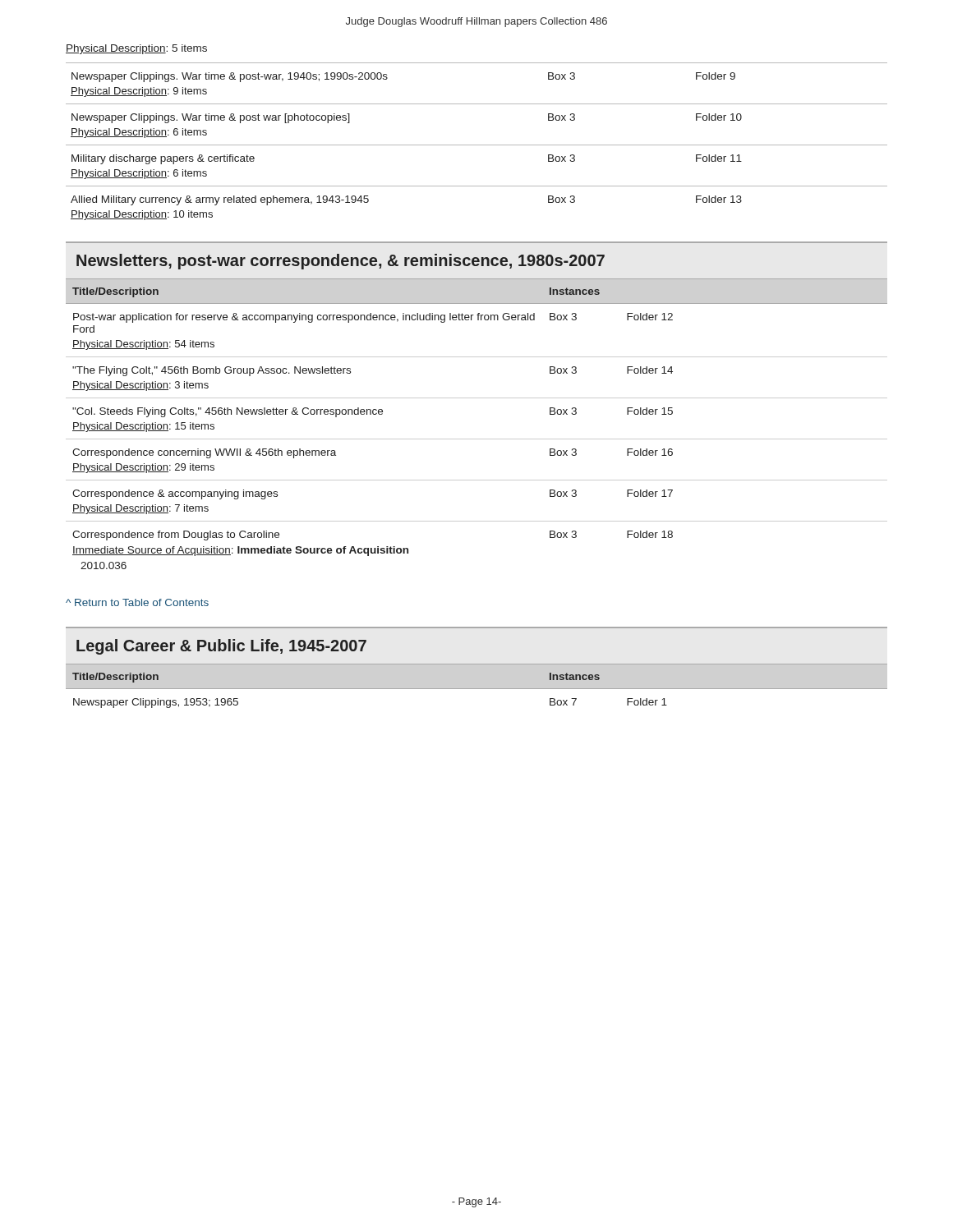Click on the region starting "Physical Description: 5 items"
The width and height of the screenshot is (953, 1232).
click(x=137, y=48)
